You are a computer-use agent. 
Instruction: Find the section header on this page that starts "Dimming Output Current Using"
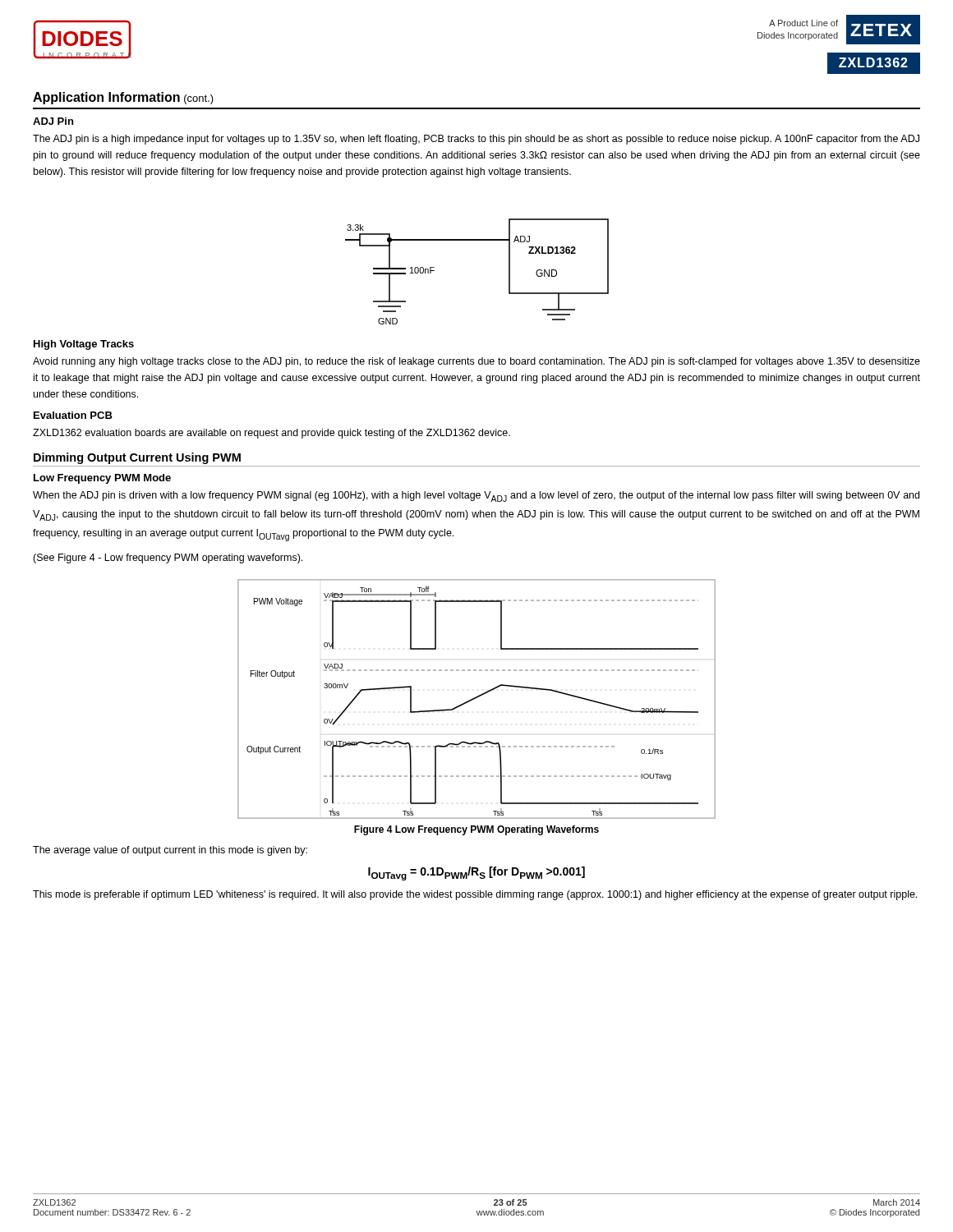click(137, 458)
